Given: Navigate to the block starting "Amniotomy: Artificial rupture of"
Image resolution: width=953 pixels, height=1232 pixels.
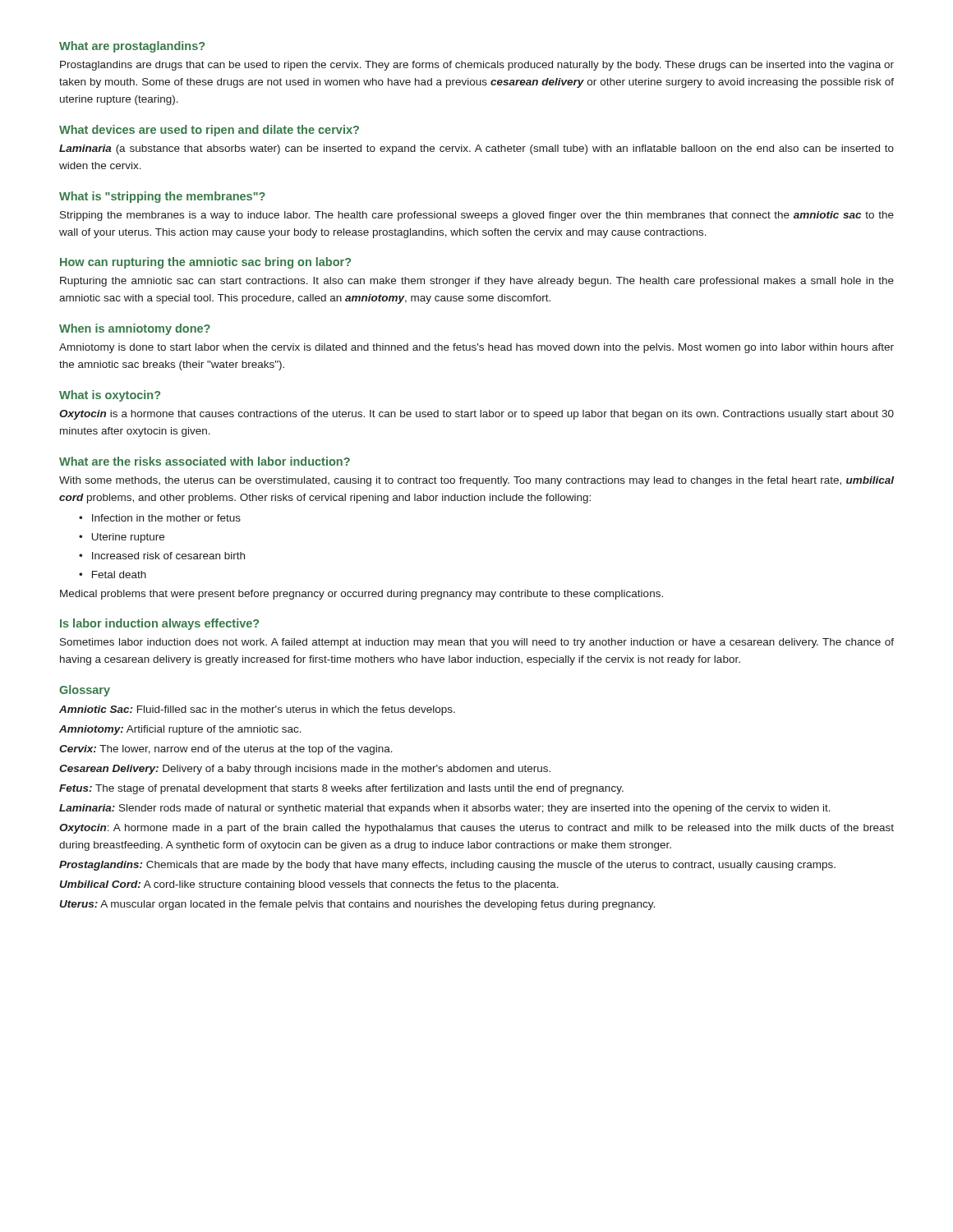Looking at the screenshot, I should tap(181, 729).
